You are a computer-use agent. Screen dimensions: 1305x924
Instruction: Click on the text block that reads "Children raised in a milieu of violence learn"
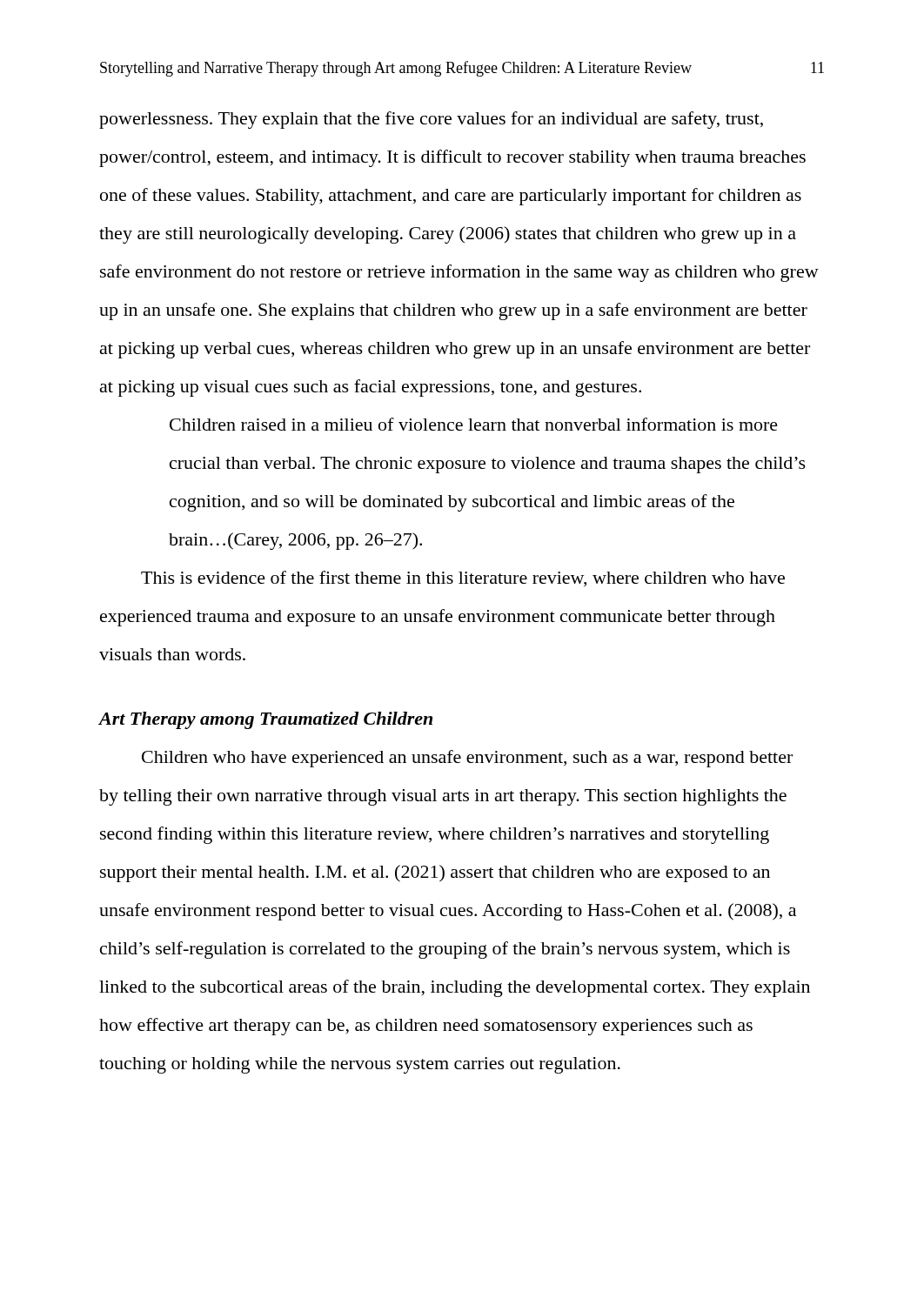[x=474, y=424]
